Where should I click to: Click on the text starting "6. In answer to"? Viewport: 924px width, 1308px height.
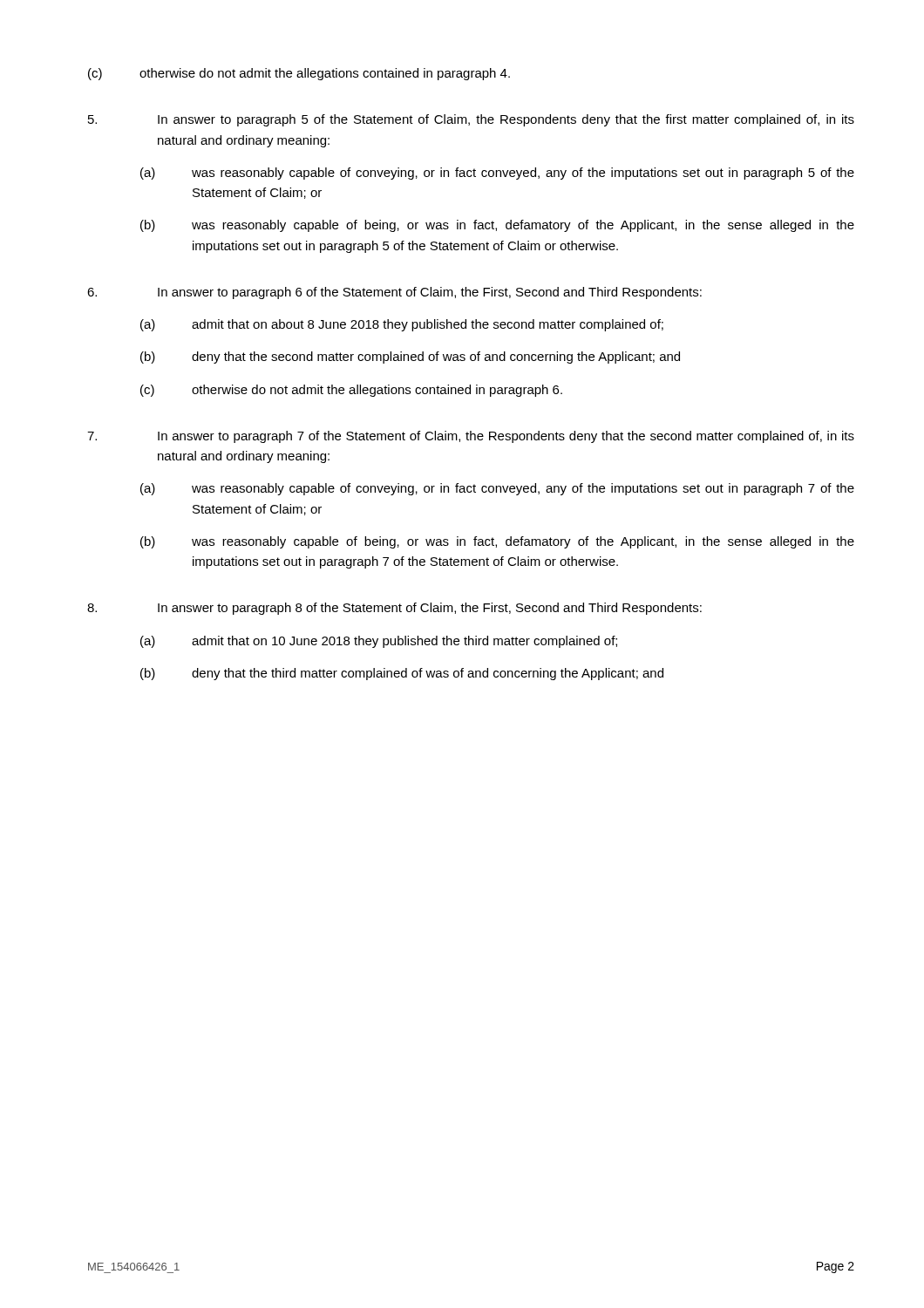pos(471,292)
